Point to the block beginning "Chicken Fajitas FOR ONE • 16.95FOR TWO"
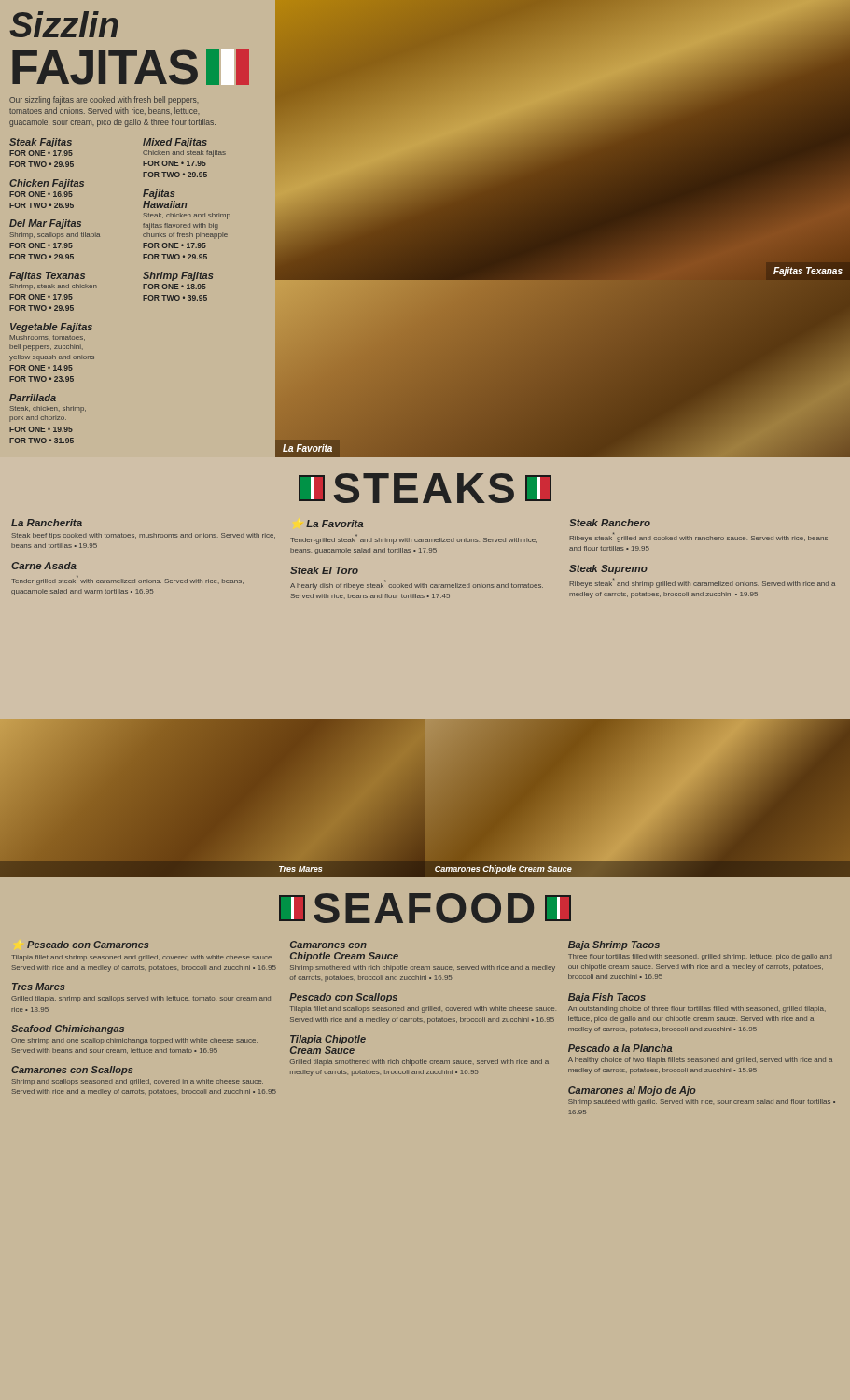Screen dimensions: 1400x850 coord(73,194)
